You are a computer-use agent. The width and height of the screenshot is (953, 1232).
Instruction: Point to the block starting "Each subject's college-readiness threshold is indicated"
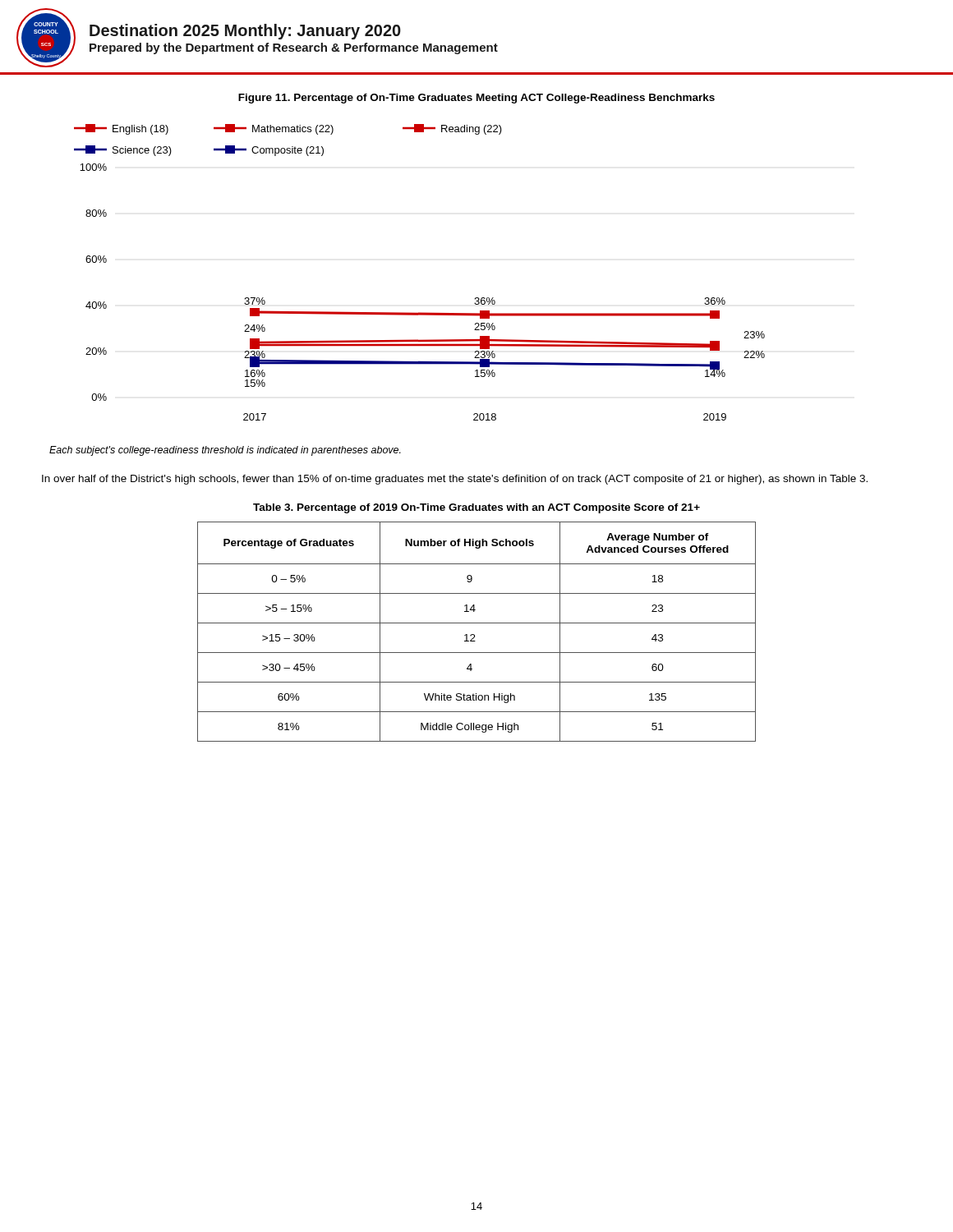click(x=226, y=450)
